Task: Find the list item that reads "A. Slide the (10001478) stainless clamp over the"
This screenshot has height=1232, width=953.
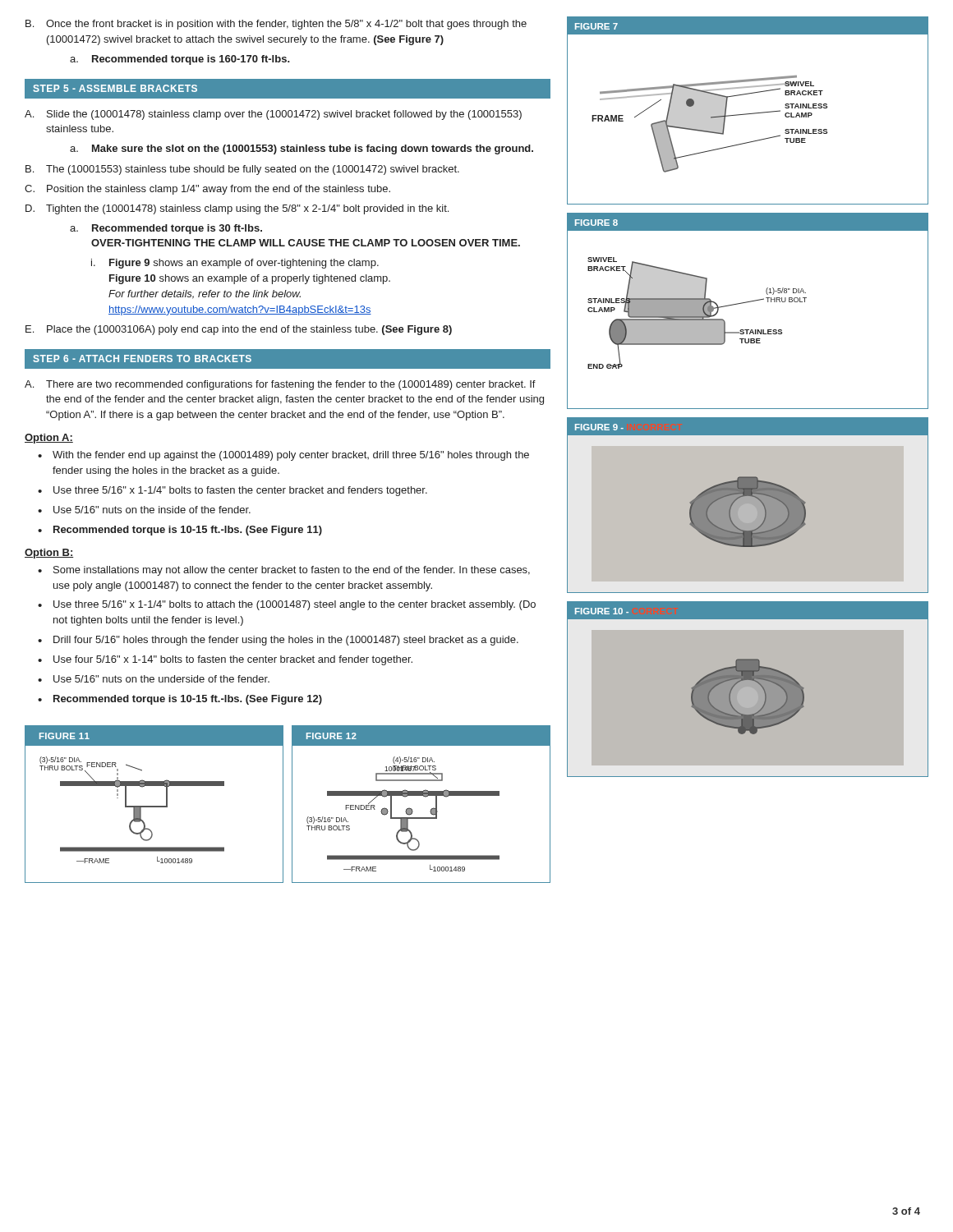Action: pyautogui.click(x=273, y=115)
